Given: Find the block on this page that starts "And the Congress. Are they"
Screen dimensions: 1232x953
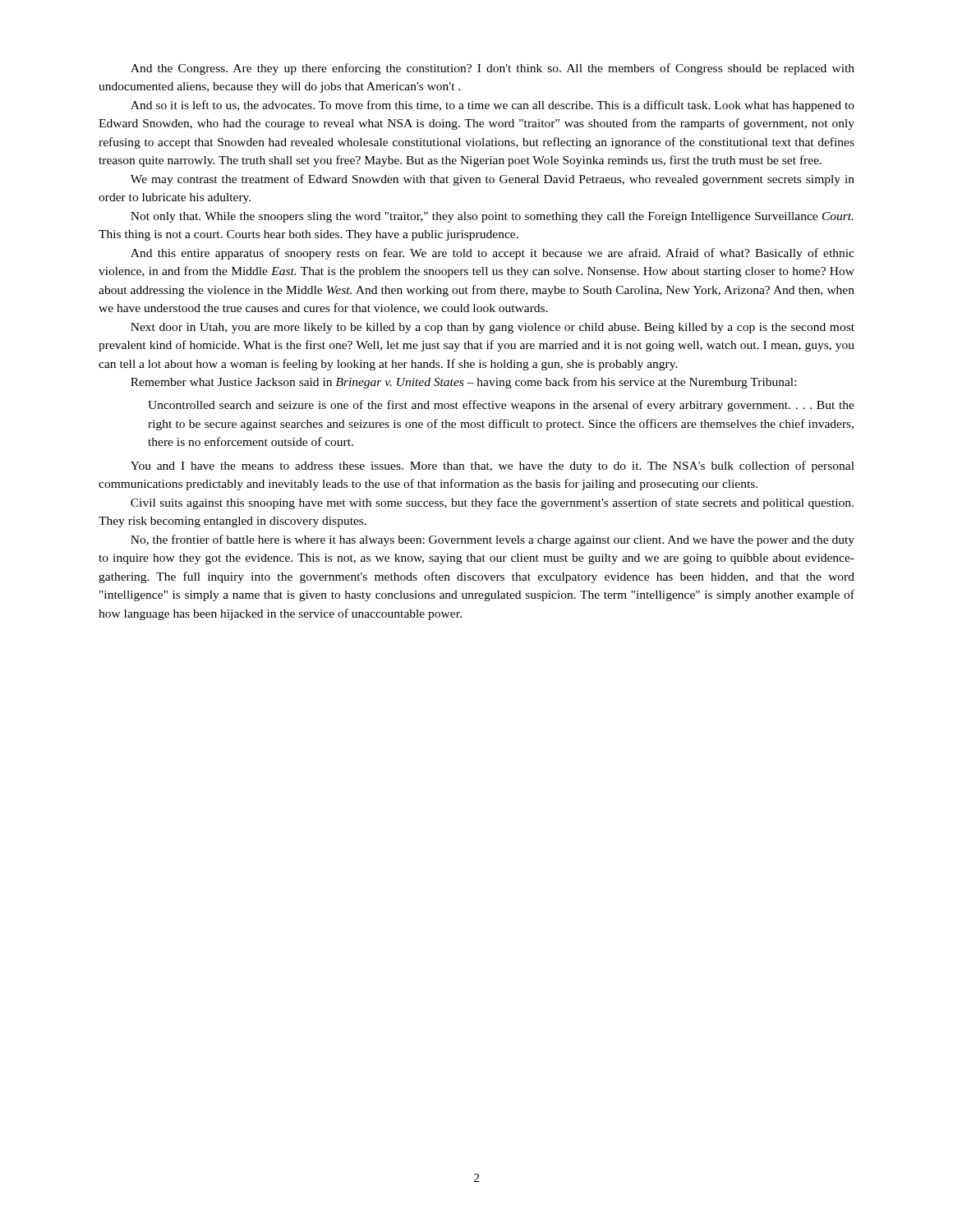Looking at the screenshot, I should tap(476, 341).
